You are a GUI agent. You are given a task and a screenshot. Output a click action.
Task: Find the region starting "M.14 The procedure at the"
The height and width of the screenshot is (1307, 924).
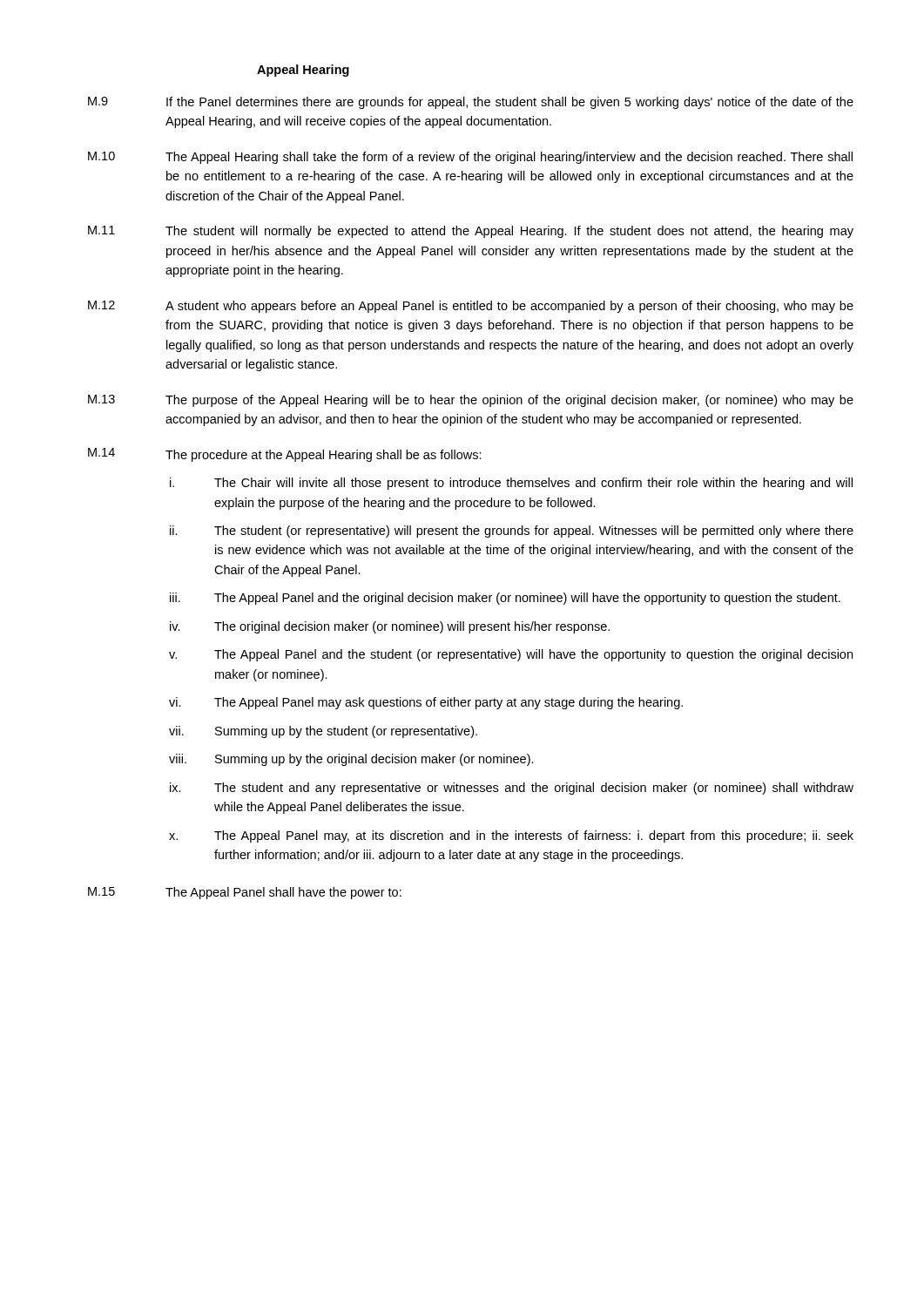pyautogui.click(x=470, y=659)
